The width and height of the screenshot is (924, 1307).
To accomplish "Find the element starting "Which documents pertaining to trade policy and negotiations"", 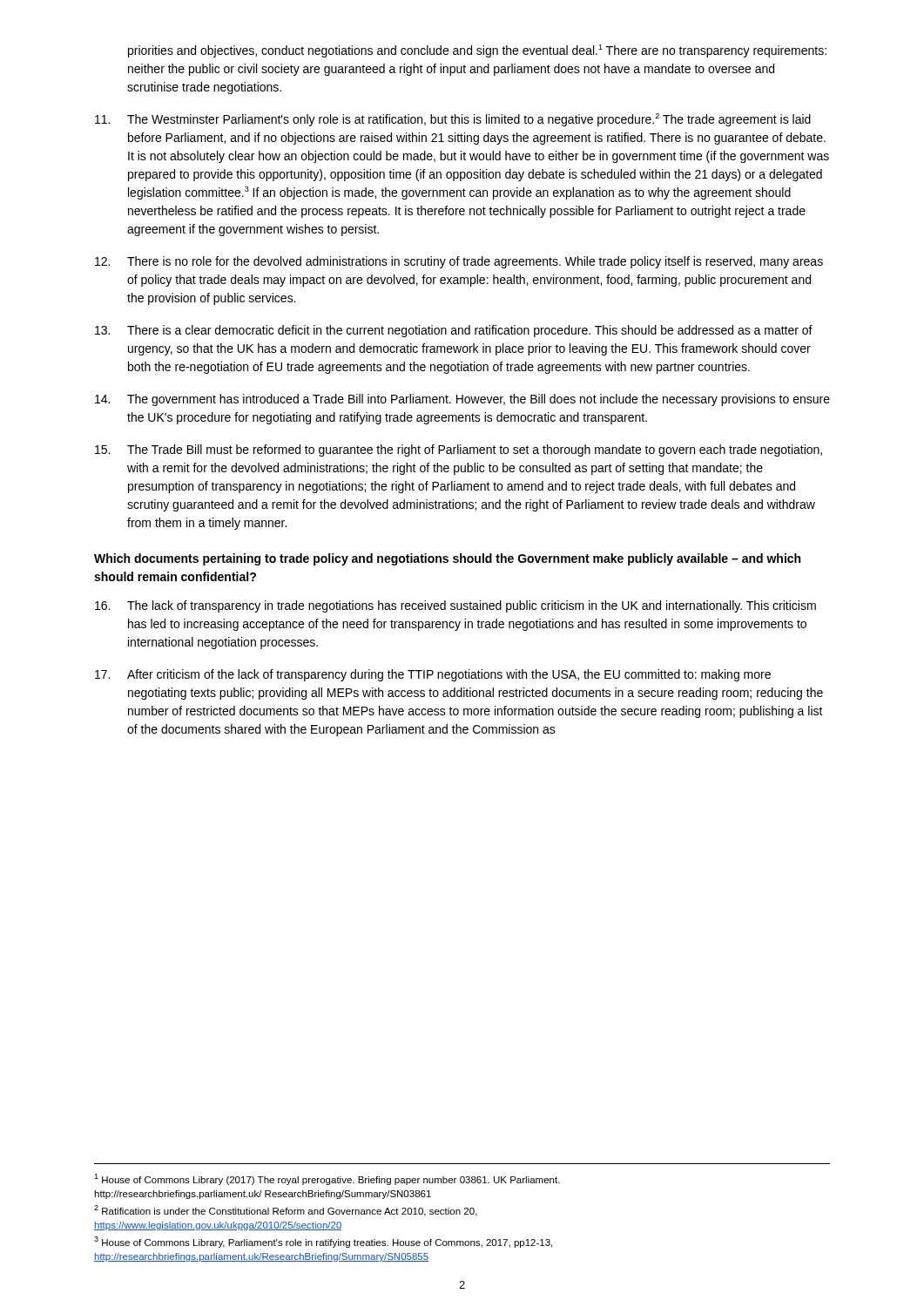I will point(448,568).
